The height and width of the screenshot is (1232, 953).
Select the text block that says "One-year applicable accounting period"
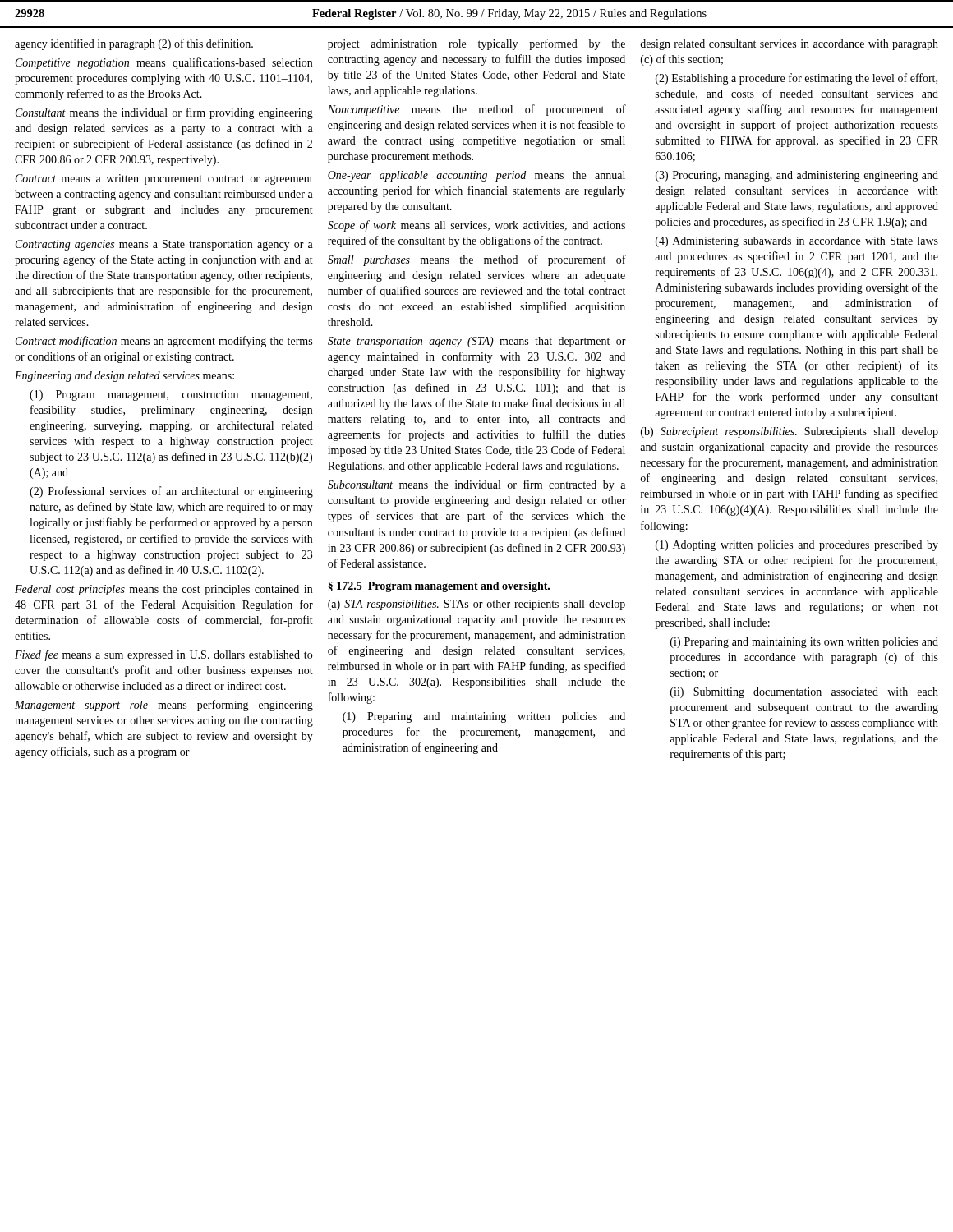[476, 191]
